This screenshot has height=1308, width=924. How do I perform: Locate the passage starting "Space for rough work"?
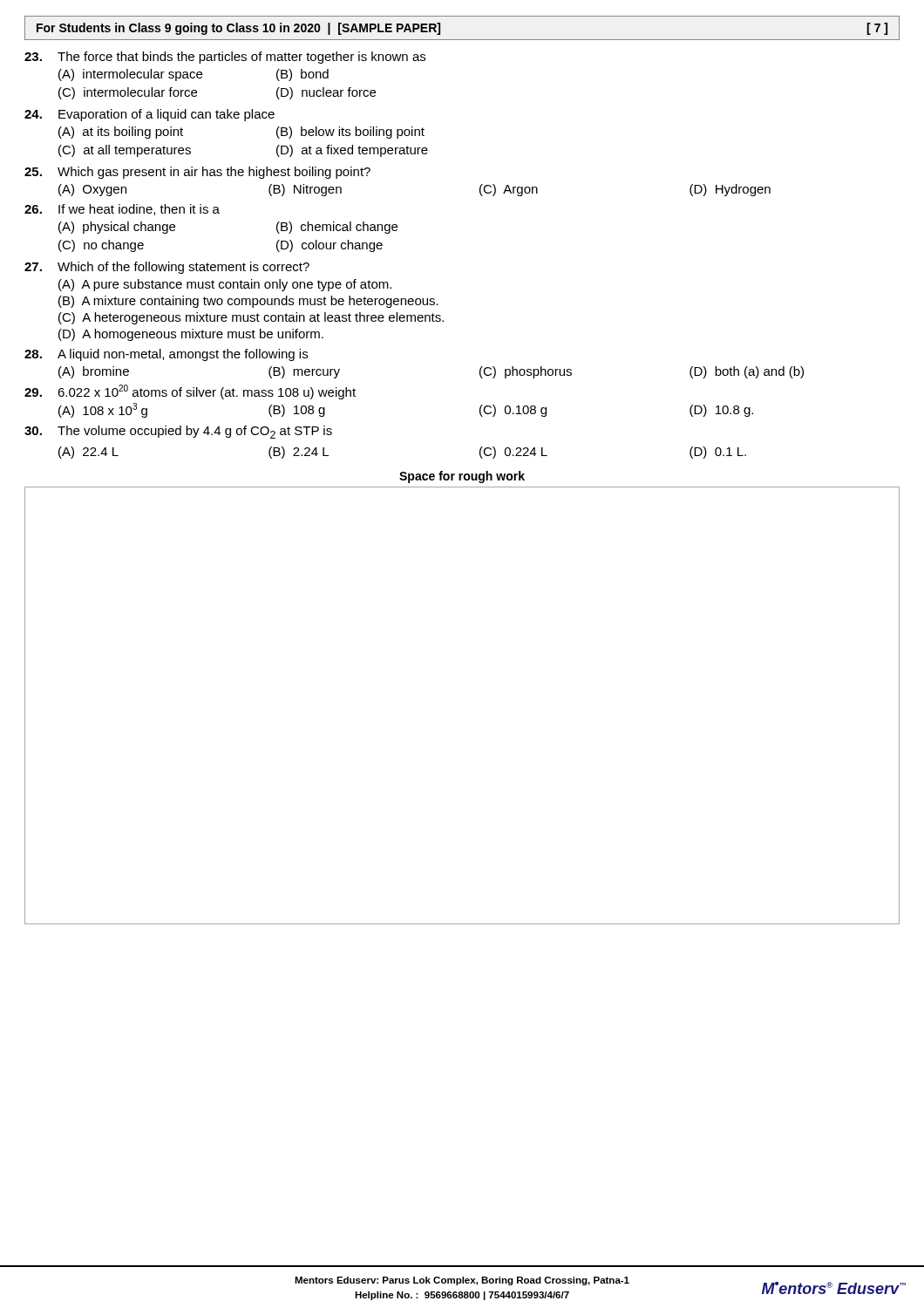point(462,476)
